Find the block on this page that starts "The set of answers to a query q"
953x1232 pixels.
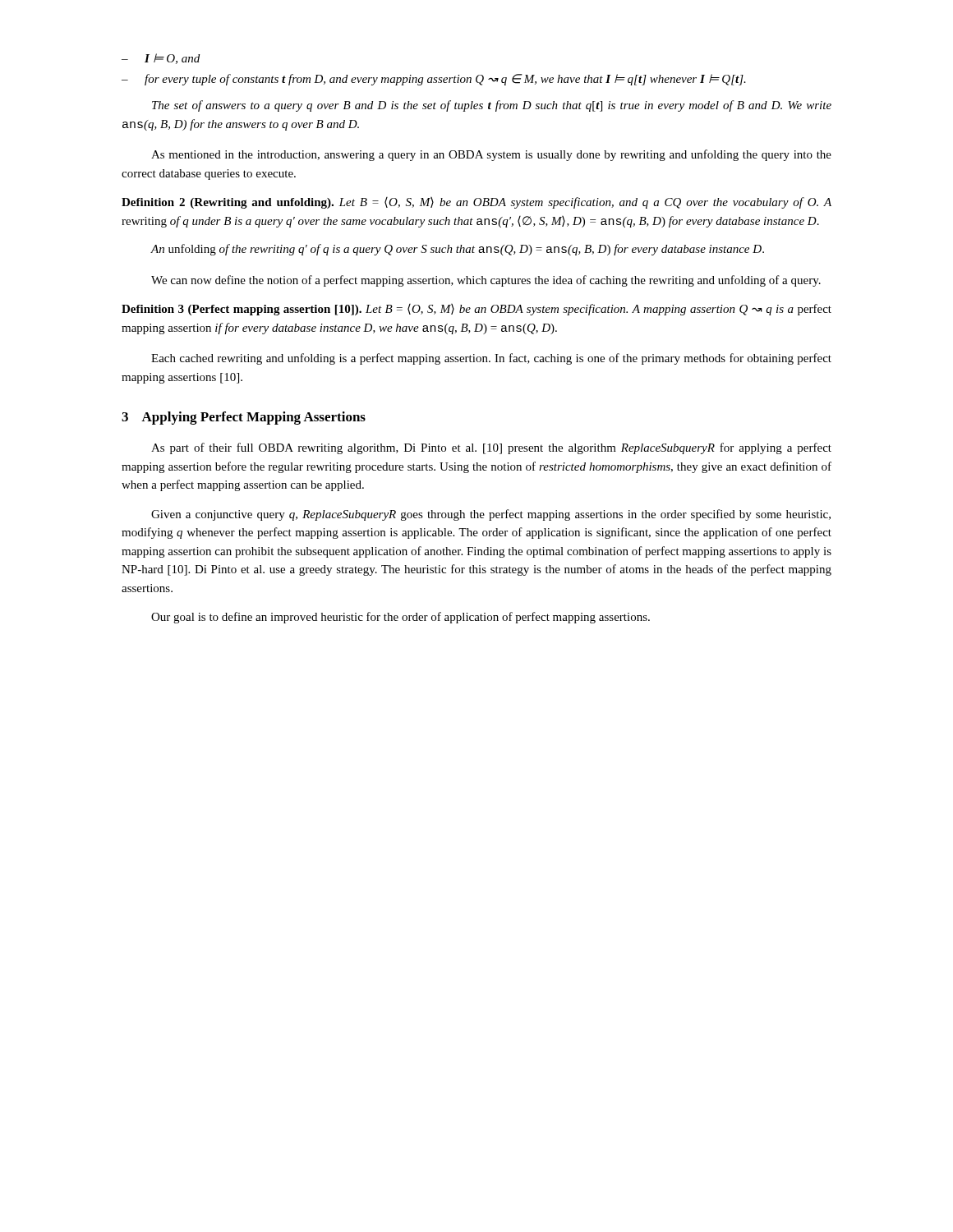(476, 115)
